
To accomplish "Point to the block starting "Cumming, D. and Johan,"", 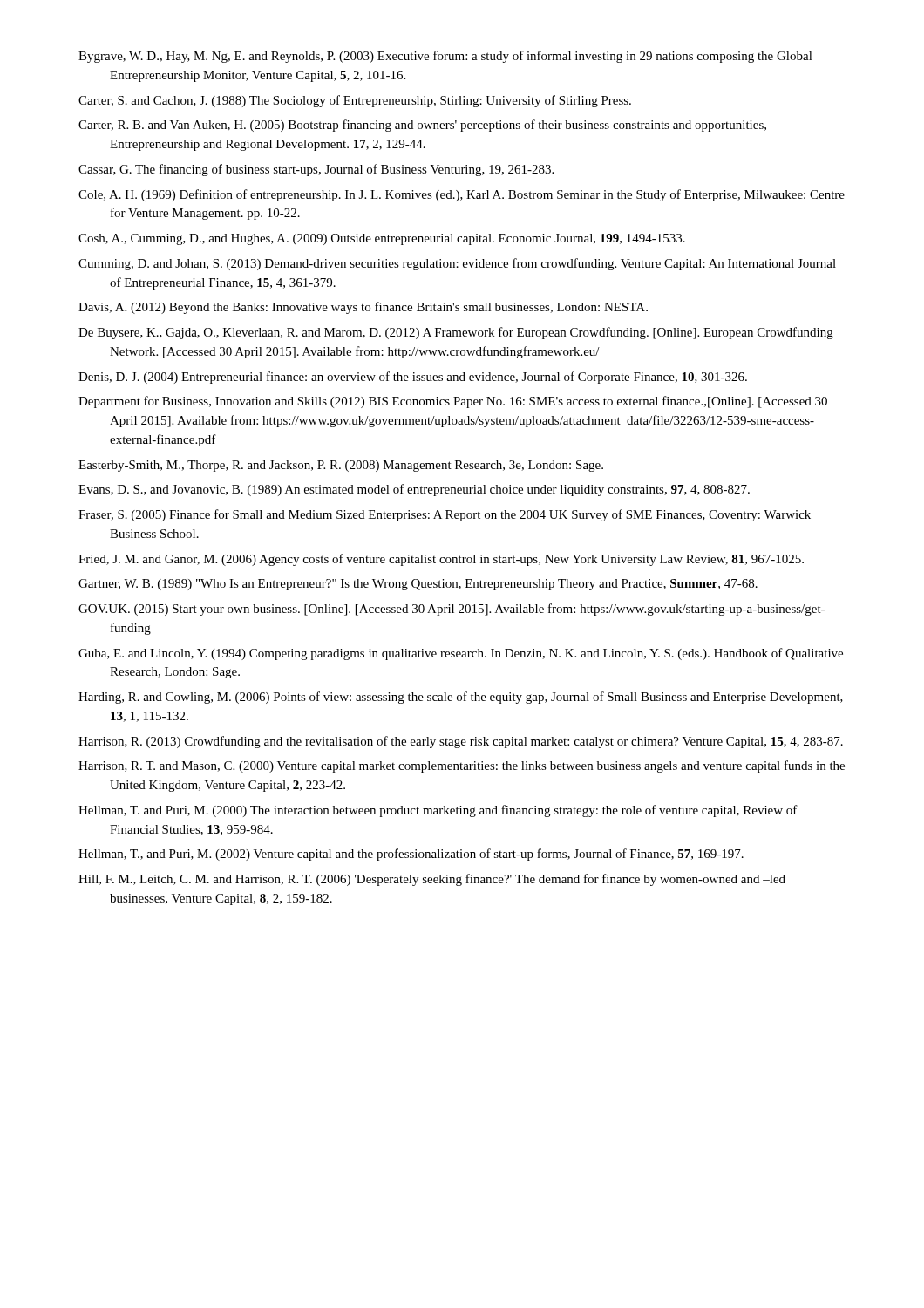I will [x=457, y=273].
